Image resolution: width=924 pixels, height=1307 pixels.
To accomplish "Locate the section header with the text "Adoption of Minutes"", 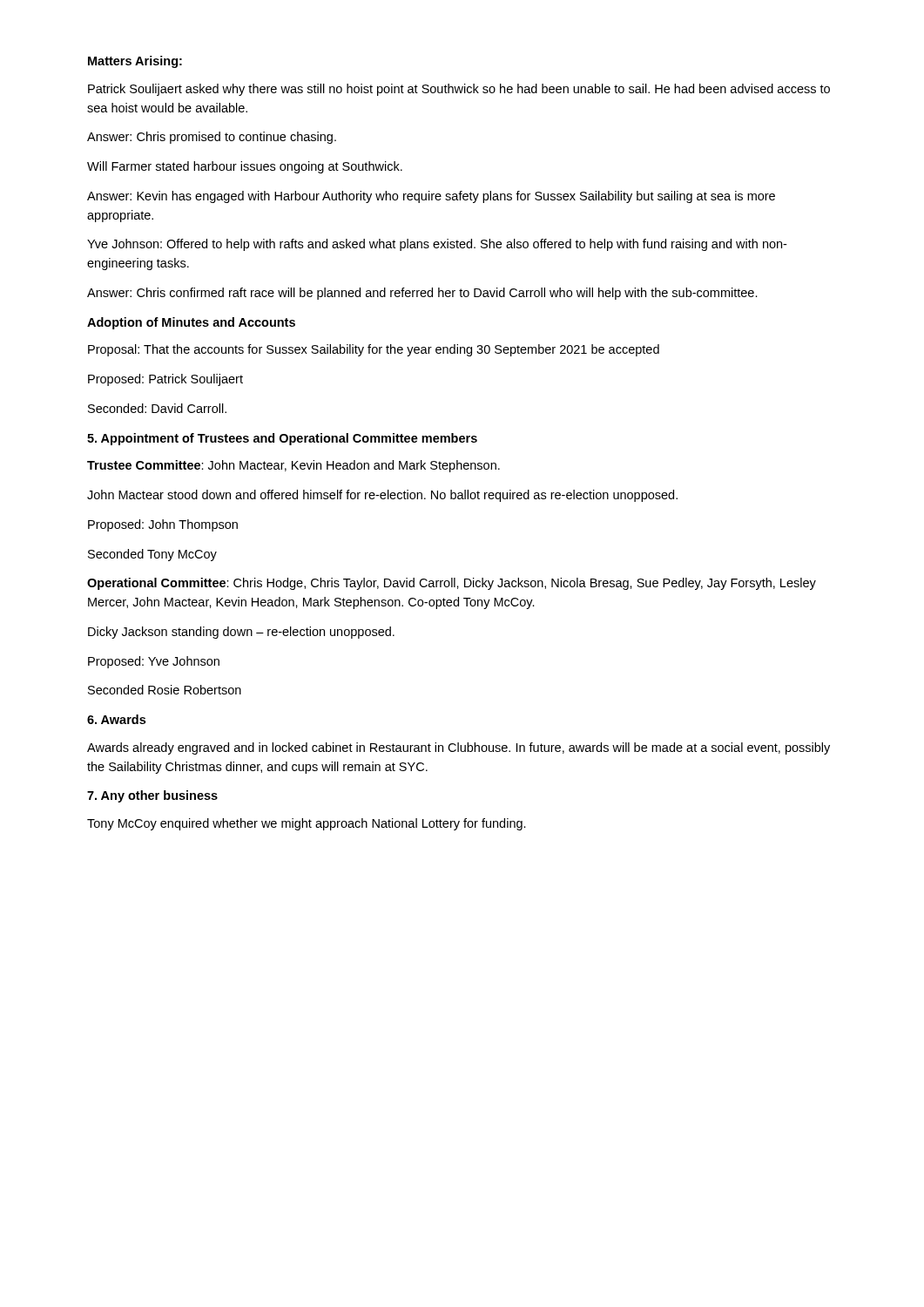I will click(x=191, y=322).
